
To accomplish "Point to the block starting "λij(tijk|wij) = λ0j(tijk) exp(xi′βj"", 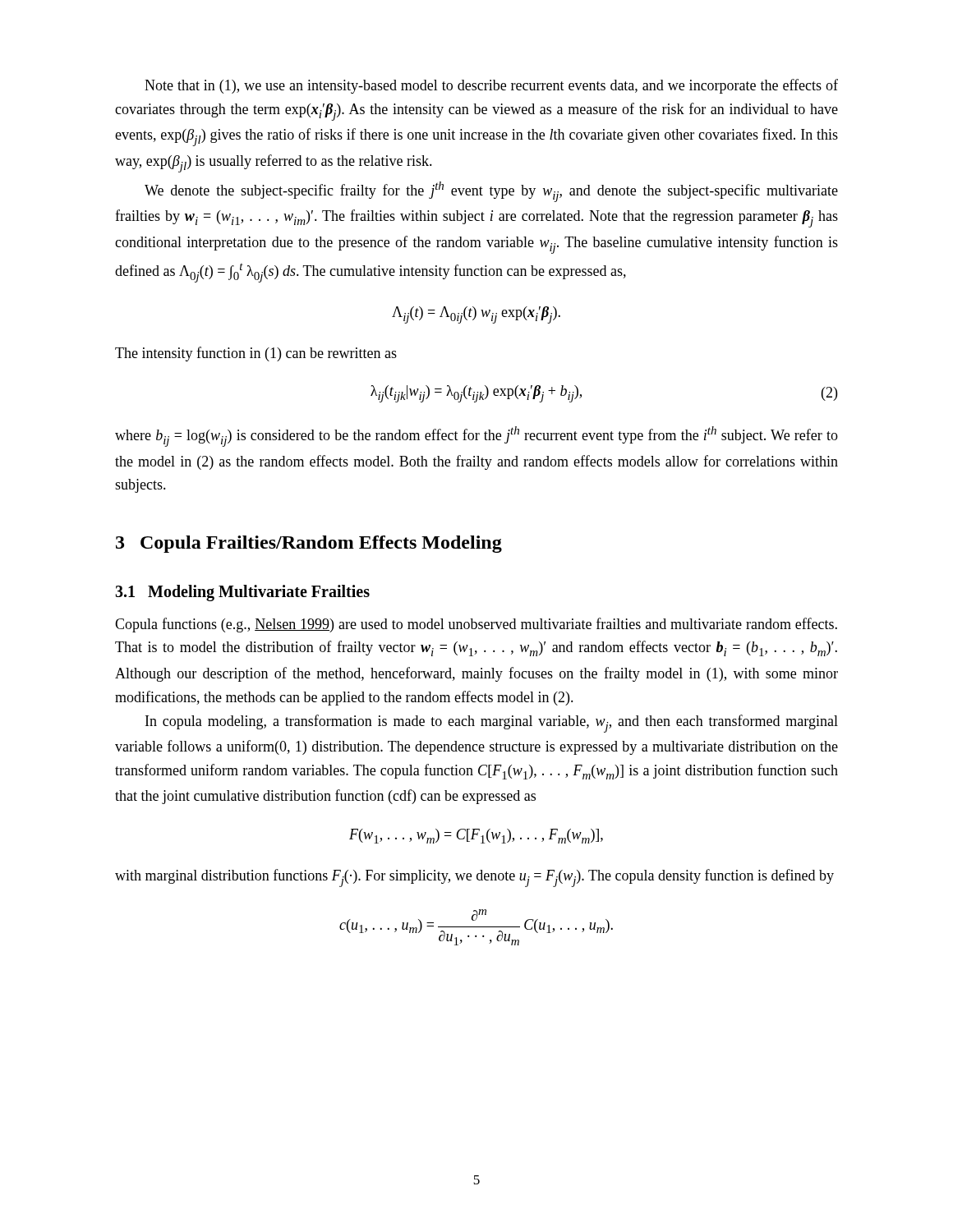I will pyautogui.click(x=476, y=393).
